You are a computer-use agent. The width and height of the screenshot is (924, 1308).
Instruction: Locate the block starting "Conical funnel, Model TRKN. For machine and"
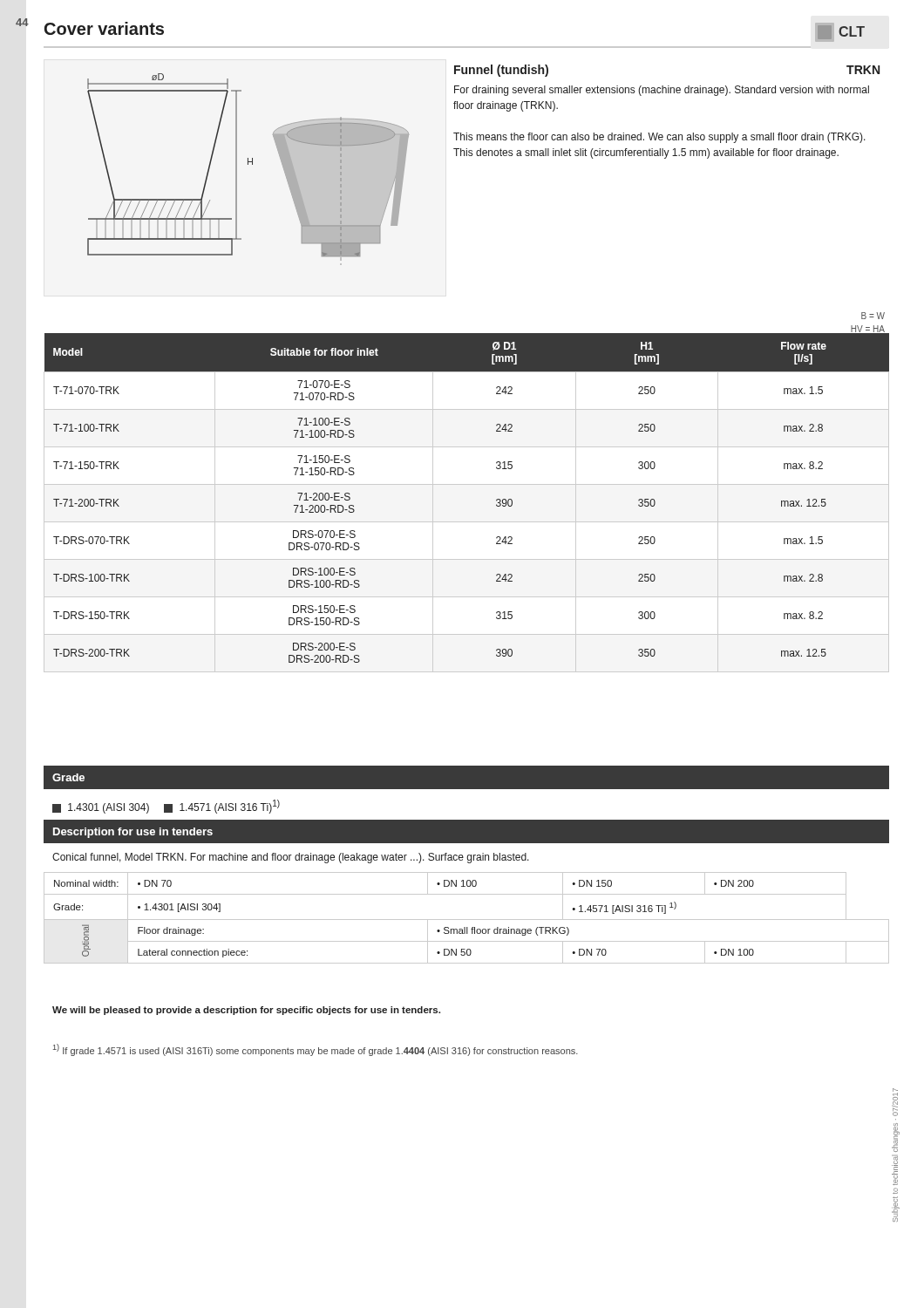coord(291,857)
